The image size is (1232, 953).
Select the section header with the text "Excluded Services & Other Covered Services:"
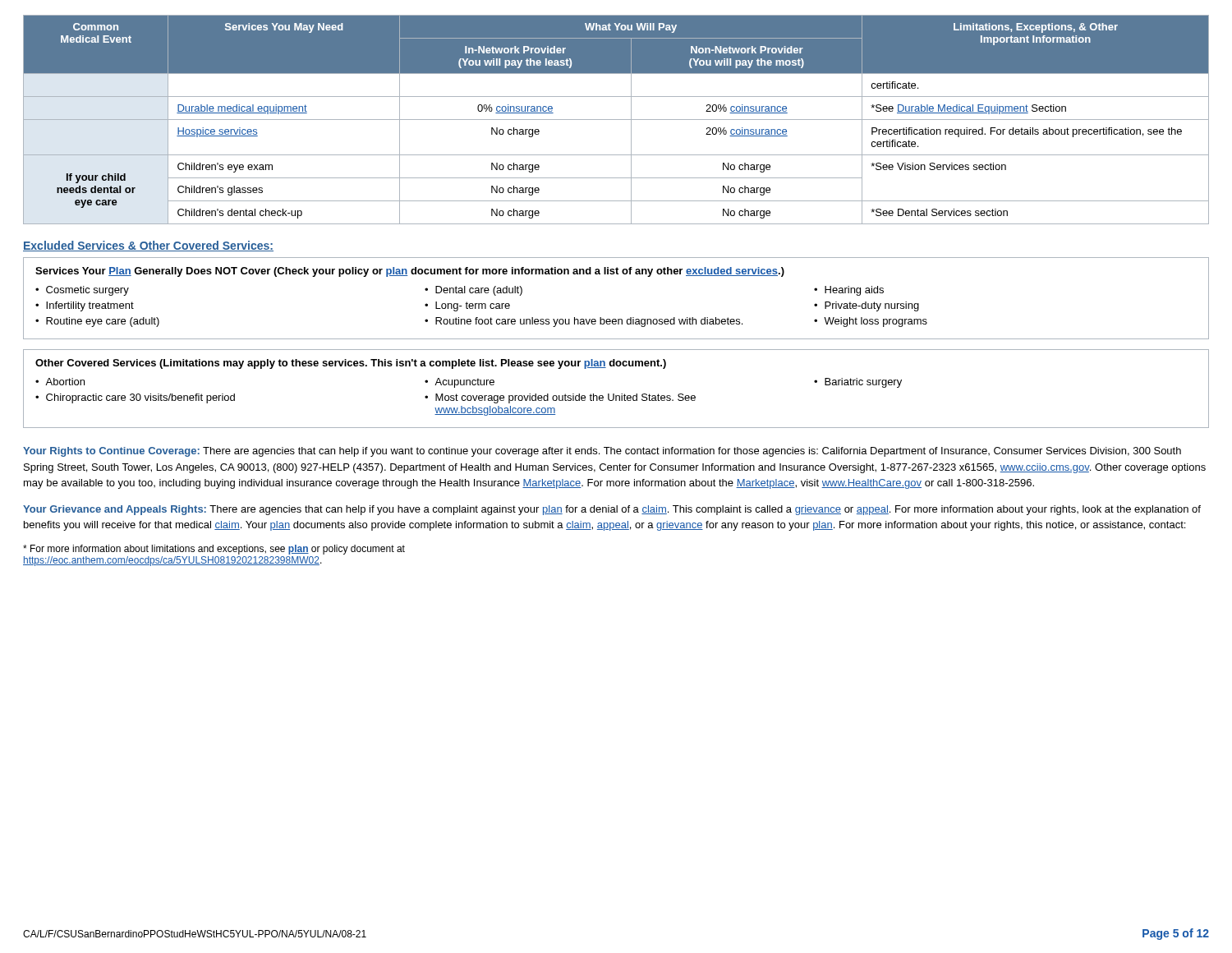click(x=148, y=246)
